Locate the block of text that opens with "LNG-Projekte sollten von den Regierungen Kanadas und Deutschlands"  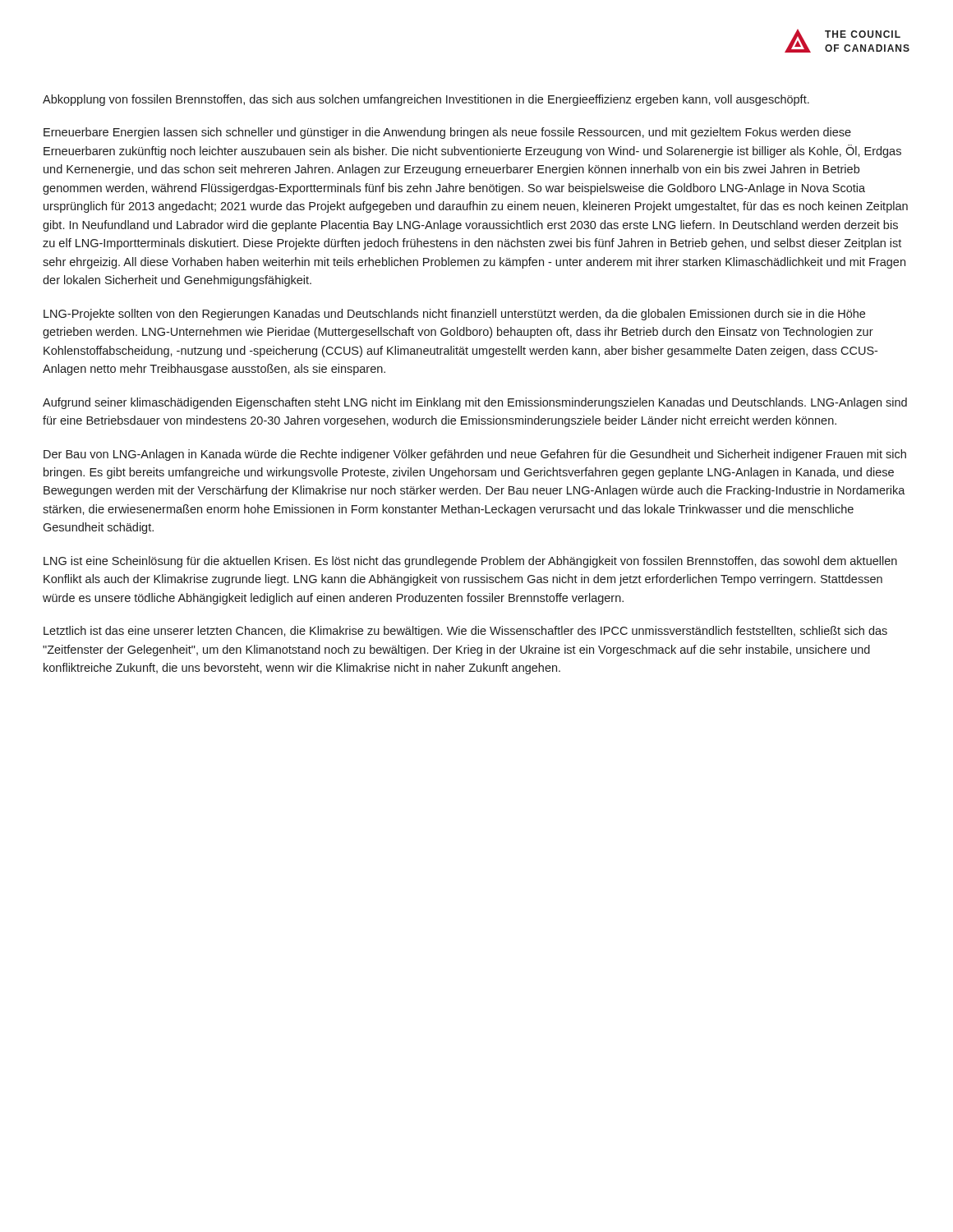point(460,341)
